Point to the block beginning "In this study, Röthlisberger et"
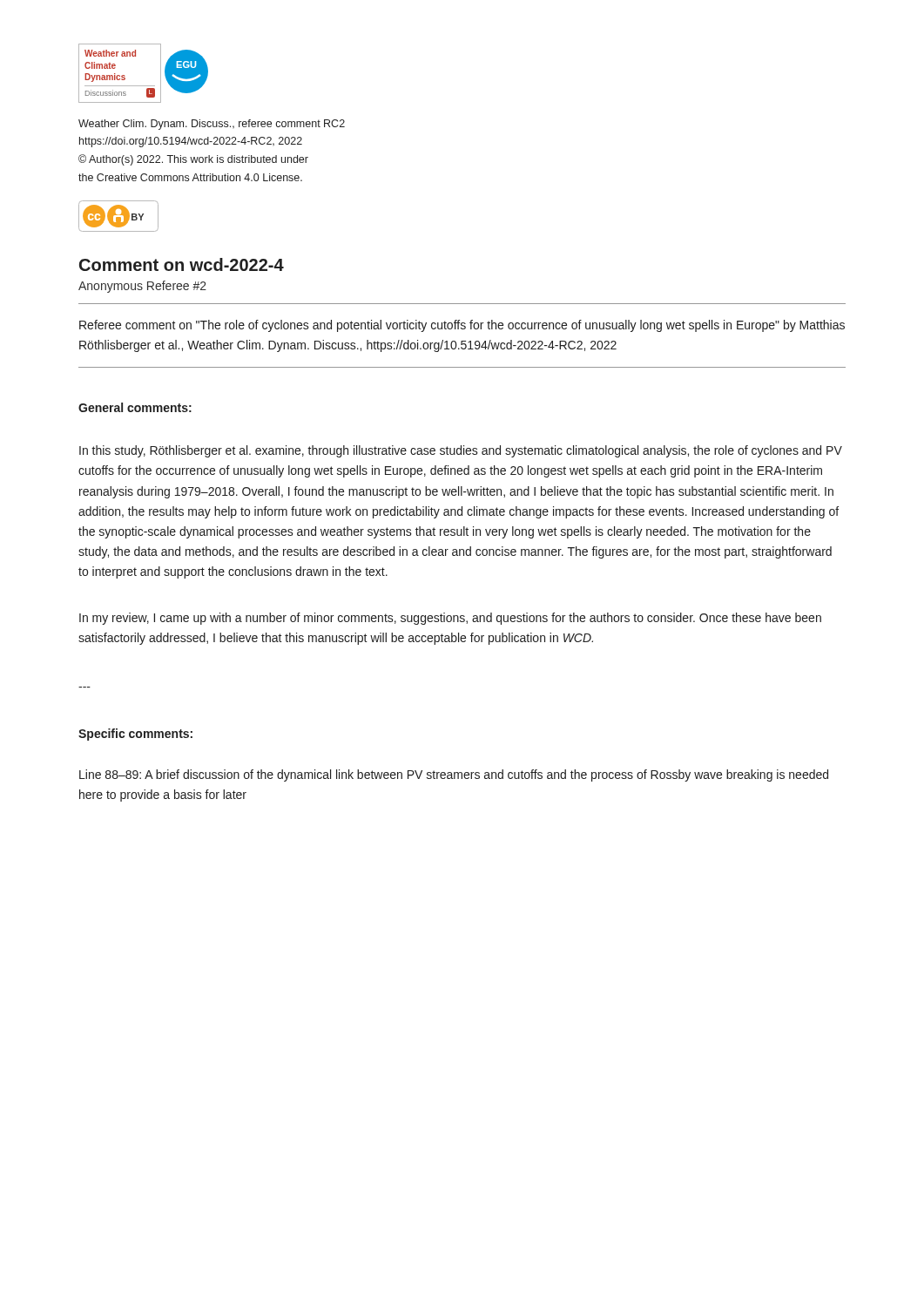 460,511
